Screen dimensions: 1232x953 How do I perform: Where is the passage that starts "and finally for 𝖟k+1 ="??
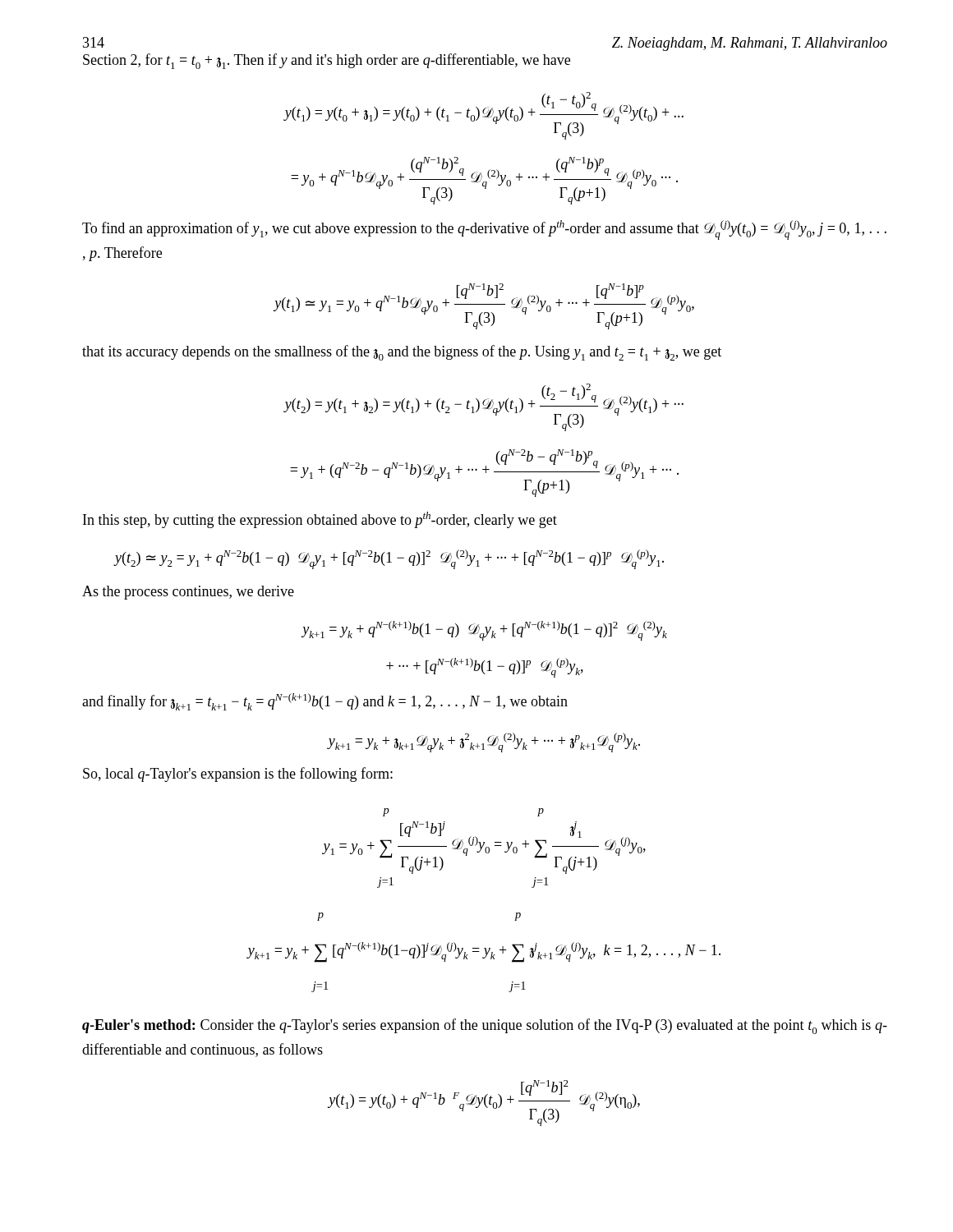[x=485, y=702]
